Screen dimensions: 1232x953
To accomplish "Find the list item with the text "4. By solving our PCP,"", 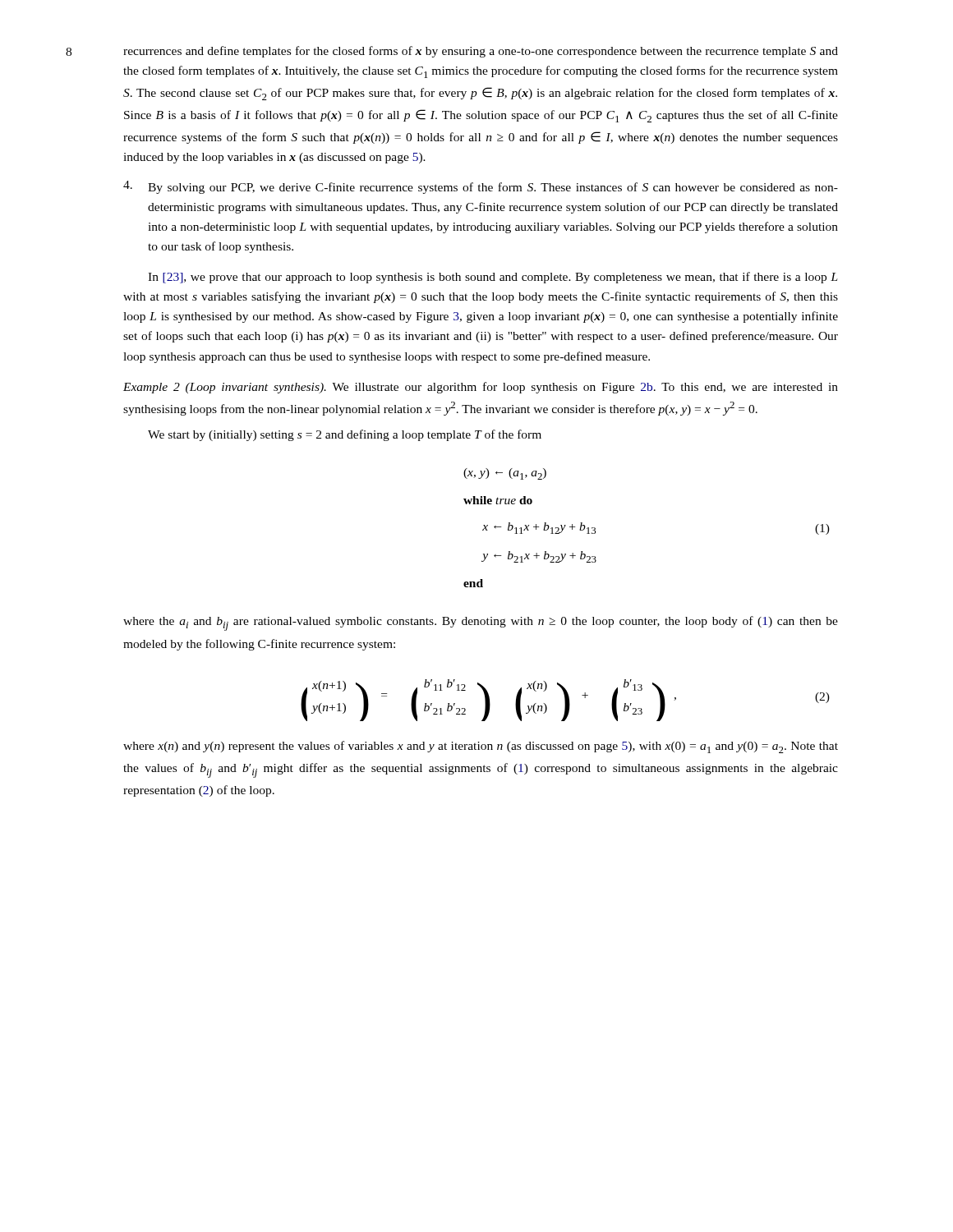I will point(481,217).
